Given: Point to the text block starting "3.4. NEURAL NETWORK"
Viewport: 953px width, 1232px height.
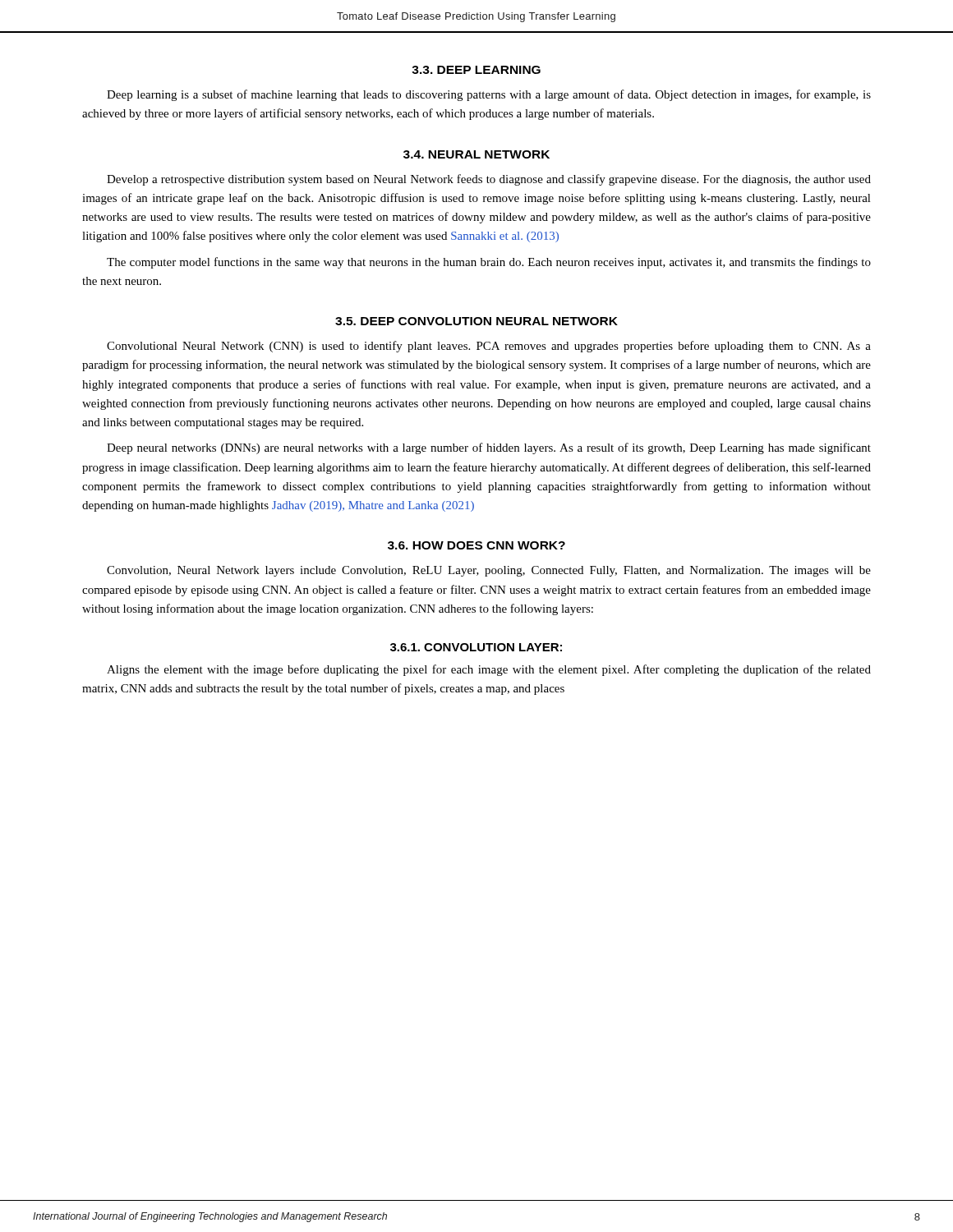Looking at the screenshot, I should (476, 154).
